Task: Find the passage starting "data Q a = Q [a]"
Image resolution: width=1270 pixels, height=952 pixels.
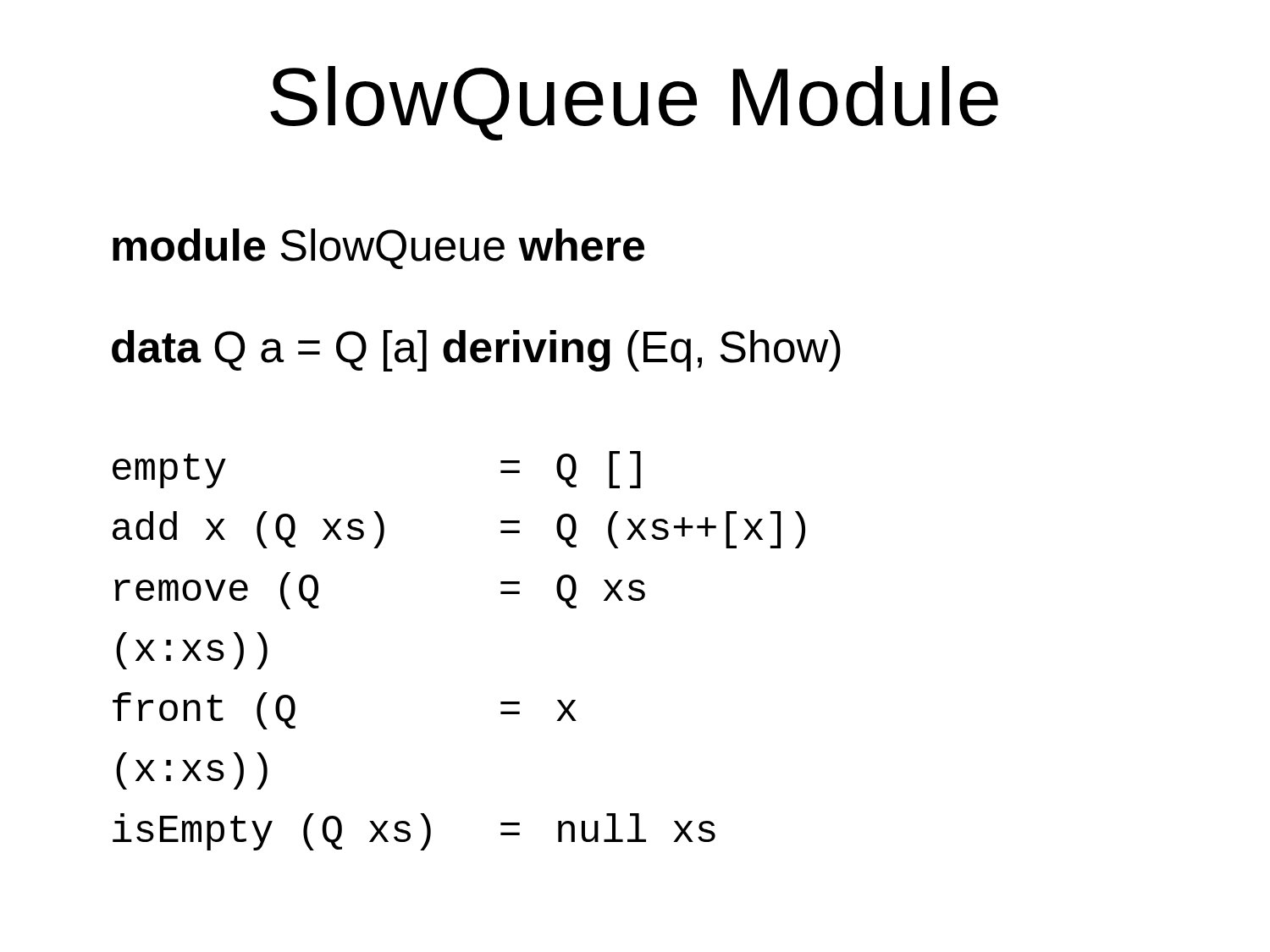Action: click(477, 347)
